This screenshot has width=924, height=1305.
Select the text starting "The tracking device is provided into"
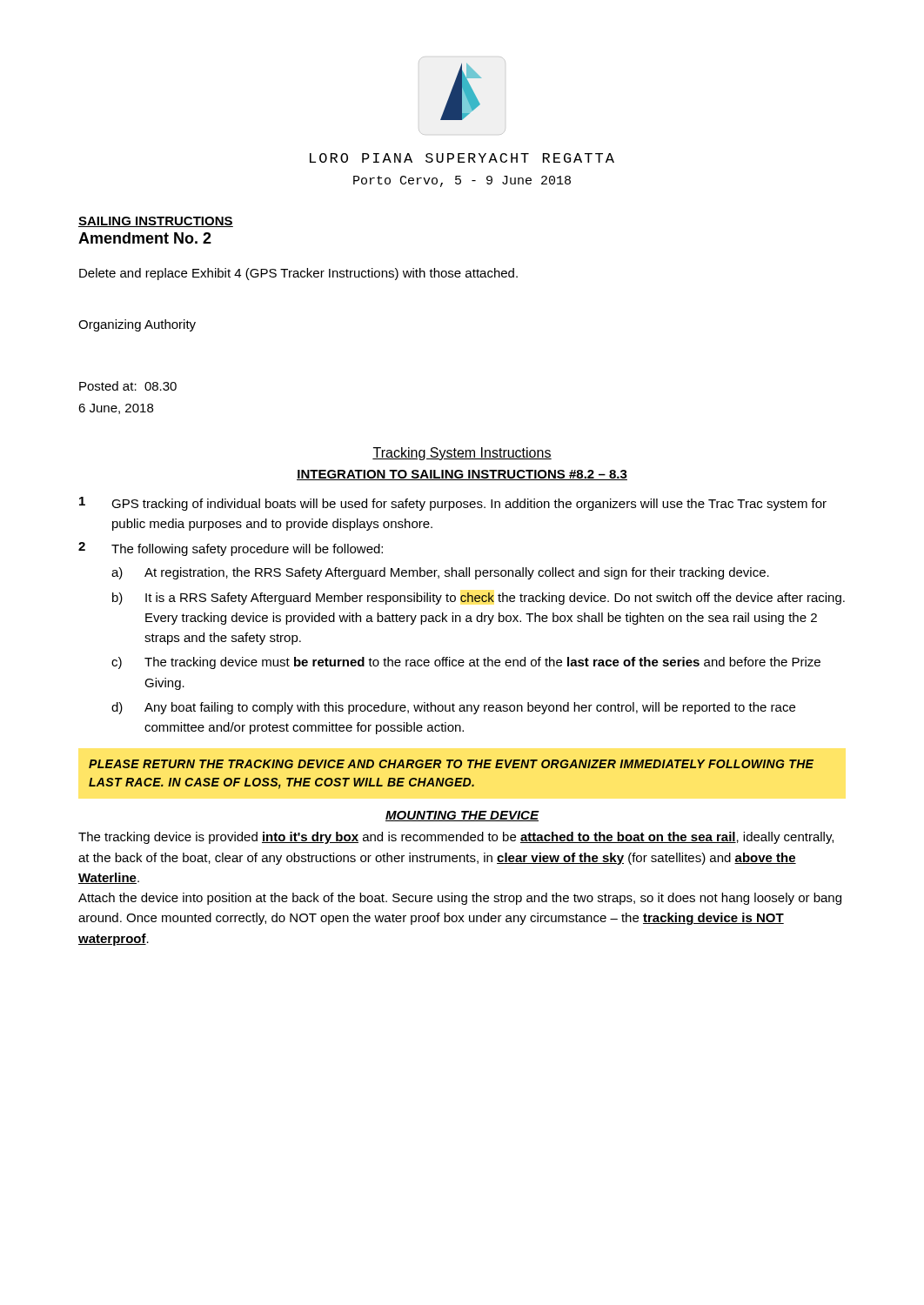460,887
